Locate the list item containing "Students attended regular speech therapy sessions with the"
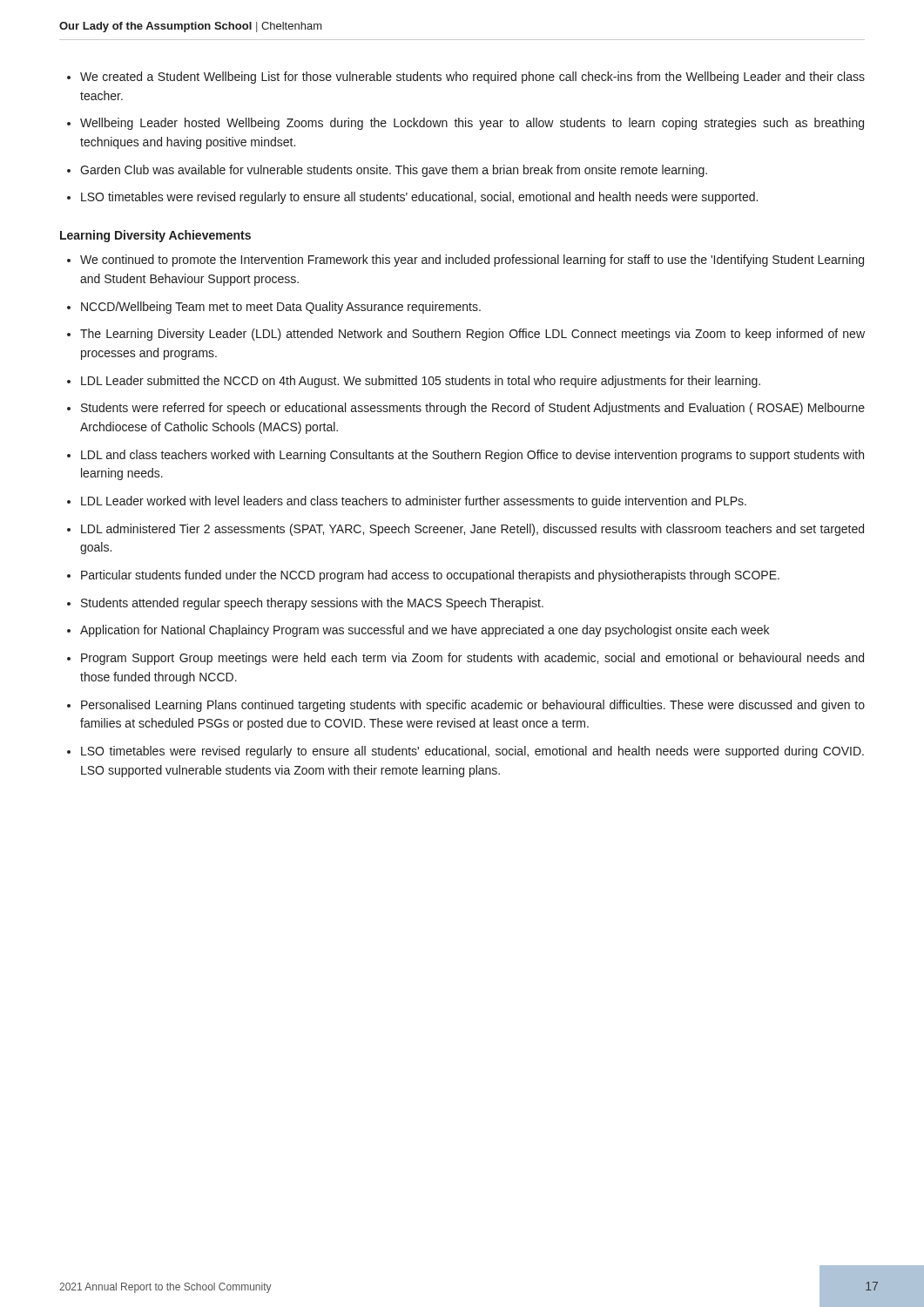The image size is (924, 1307). pyautogui.click(x=472, y=604)
